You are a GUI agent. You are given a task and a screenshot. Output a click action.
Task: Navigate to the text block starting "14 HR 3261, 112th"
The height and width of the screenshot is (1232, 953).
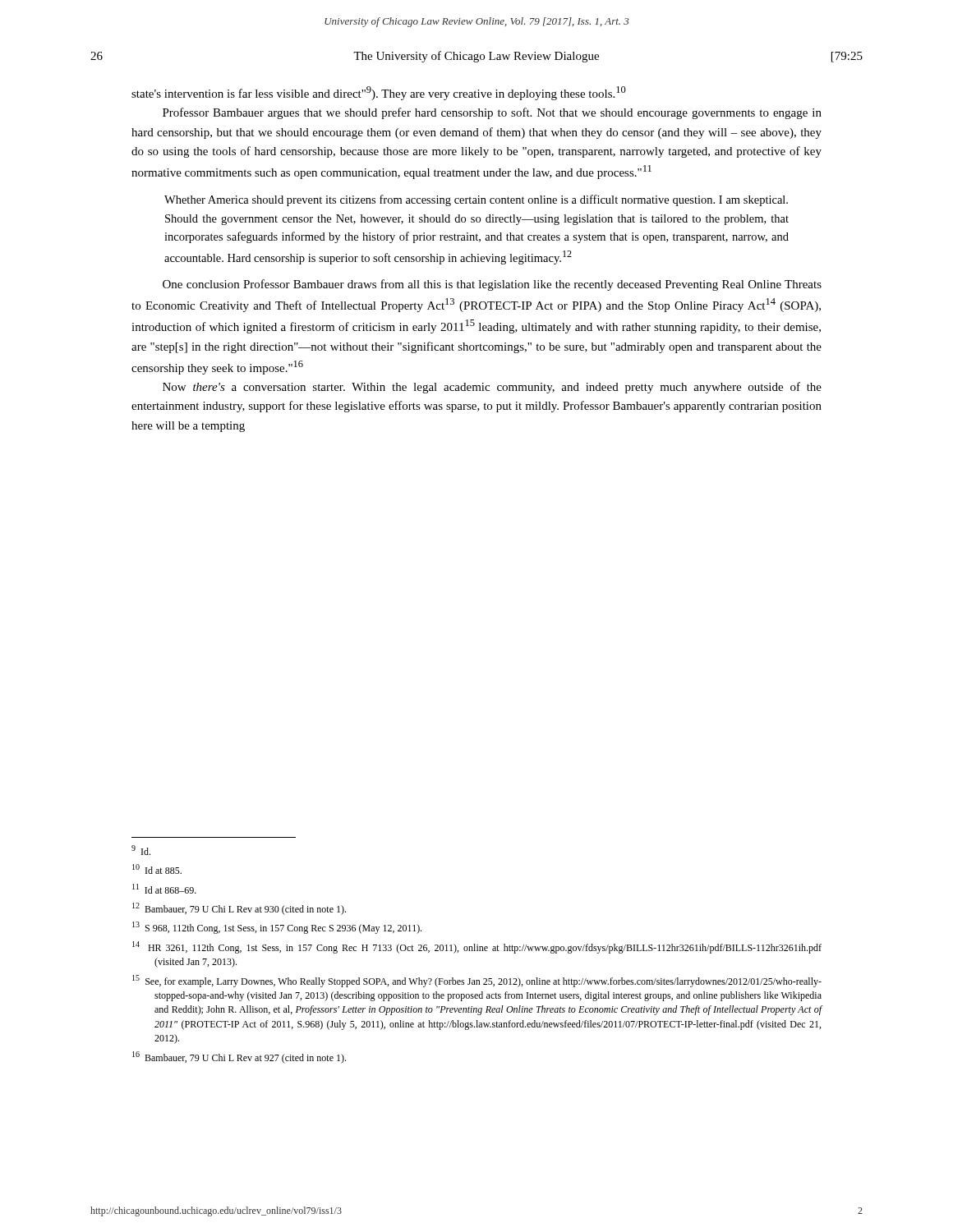(x=476, y=954)
